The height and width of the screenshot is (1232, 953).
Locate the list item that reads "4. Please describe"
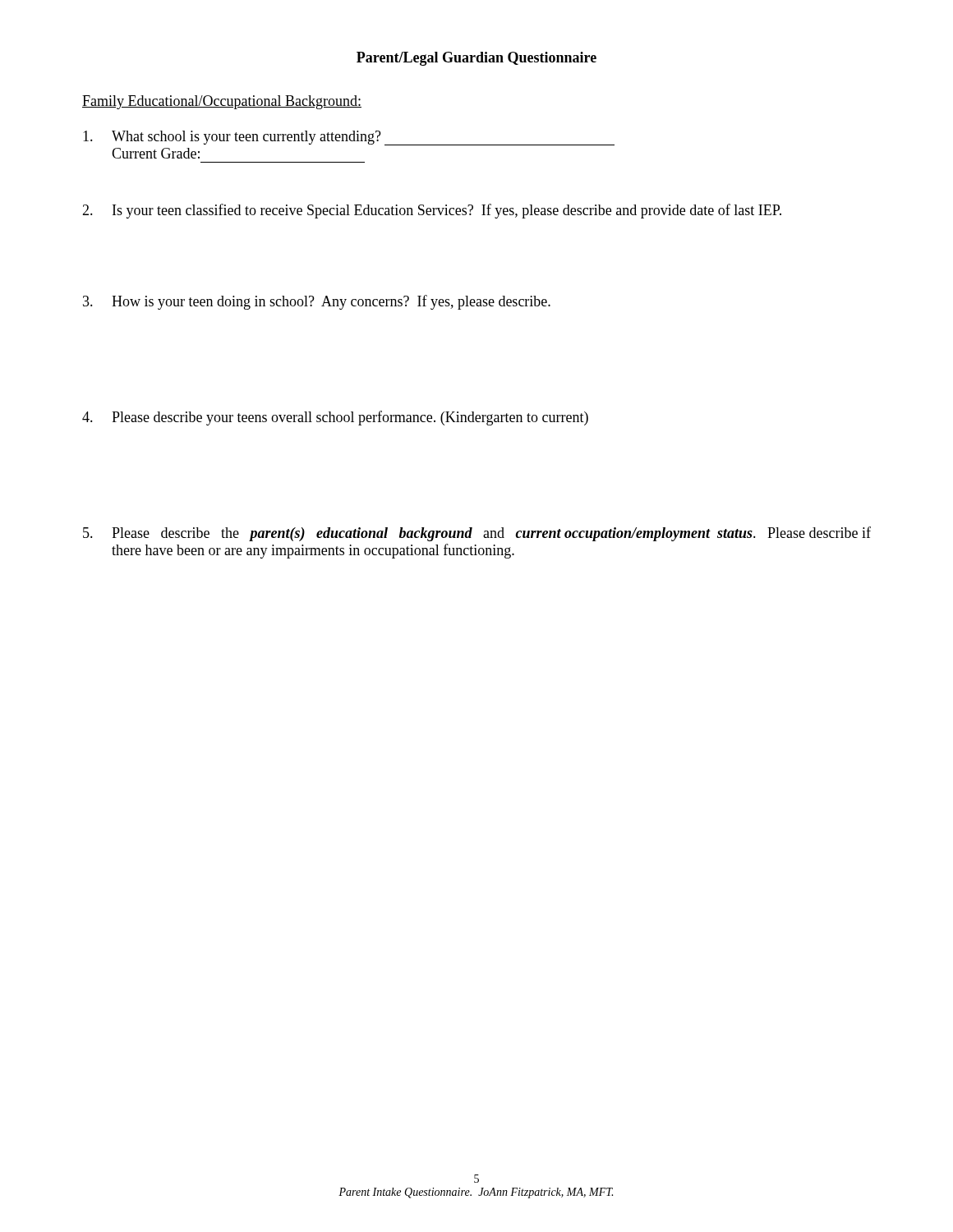[x=476, y=418]
